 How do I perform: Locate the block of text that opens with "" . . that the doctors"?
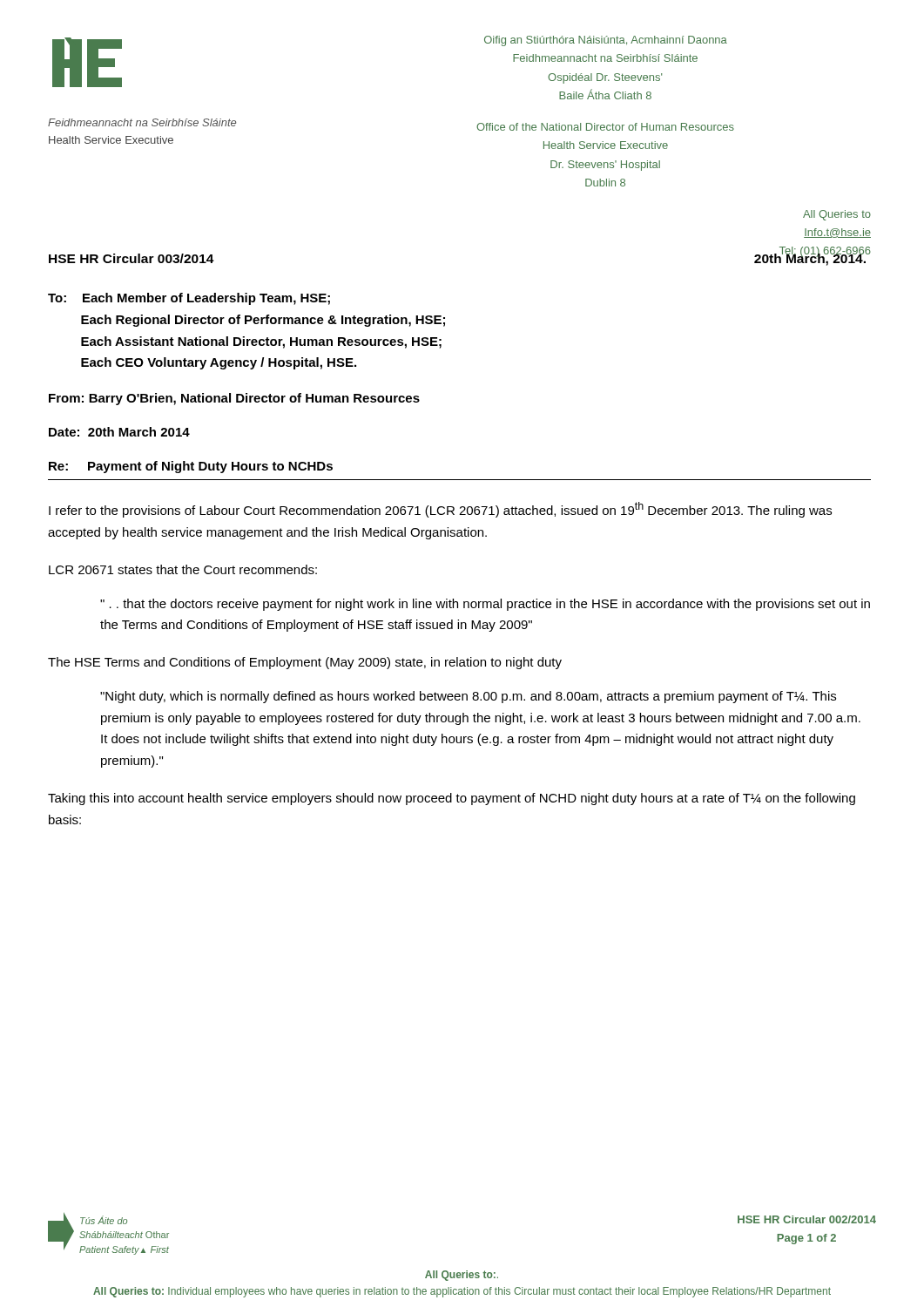click(x=485, y=614)
